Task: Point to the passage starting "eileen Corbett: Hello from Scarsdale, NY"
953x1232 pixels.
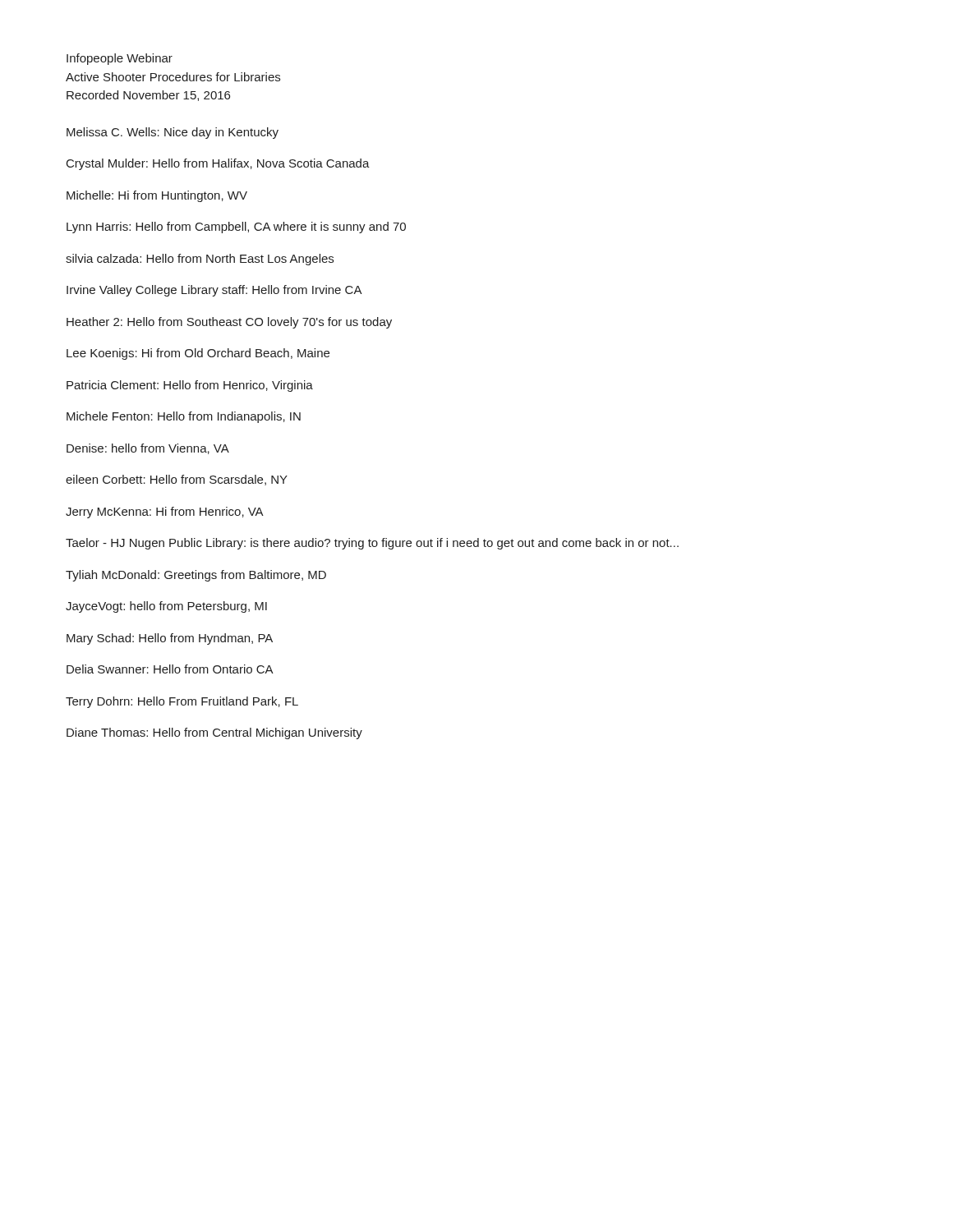Action: click(177, 479)
